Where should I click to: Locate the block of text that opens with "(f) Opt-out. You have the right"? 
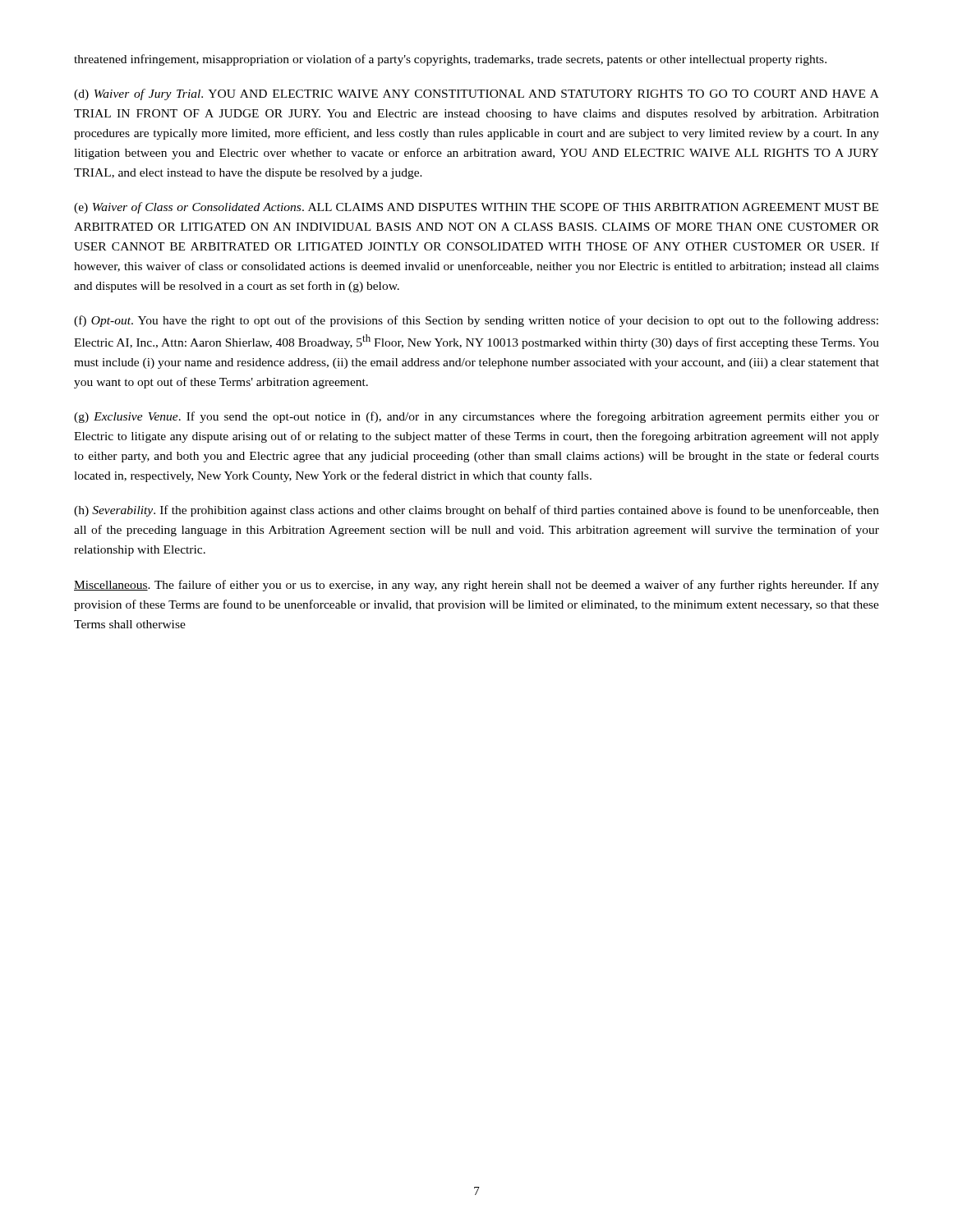point(476,351)
